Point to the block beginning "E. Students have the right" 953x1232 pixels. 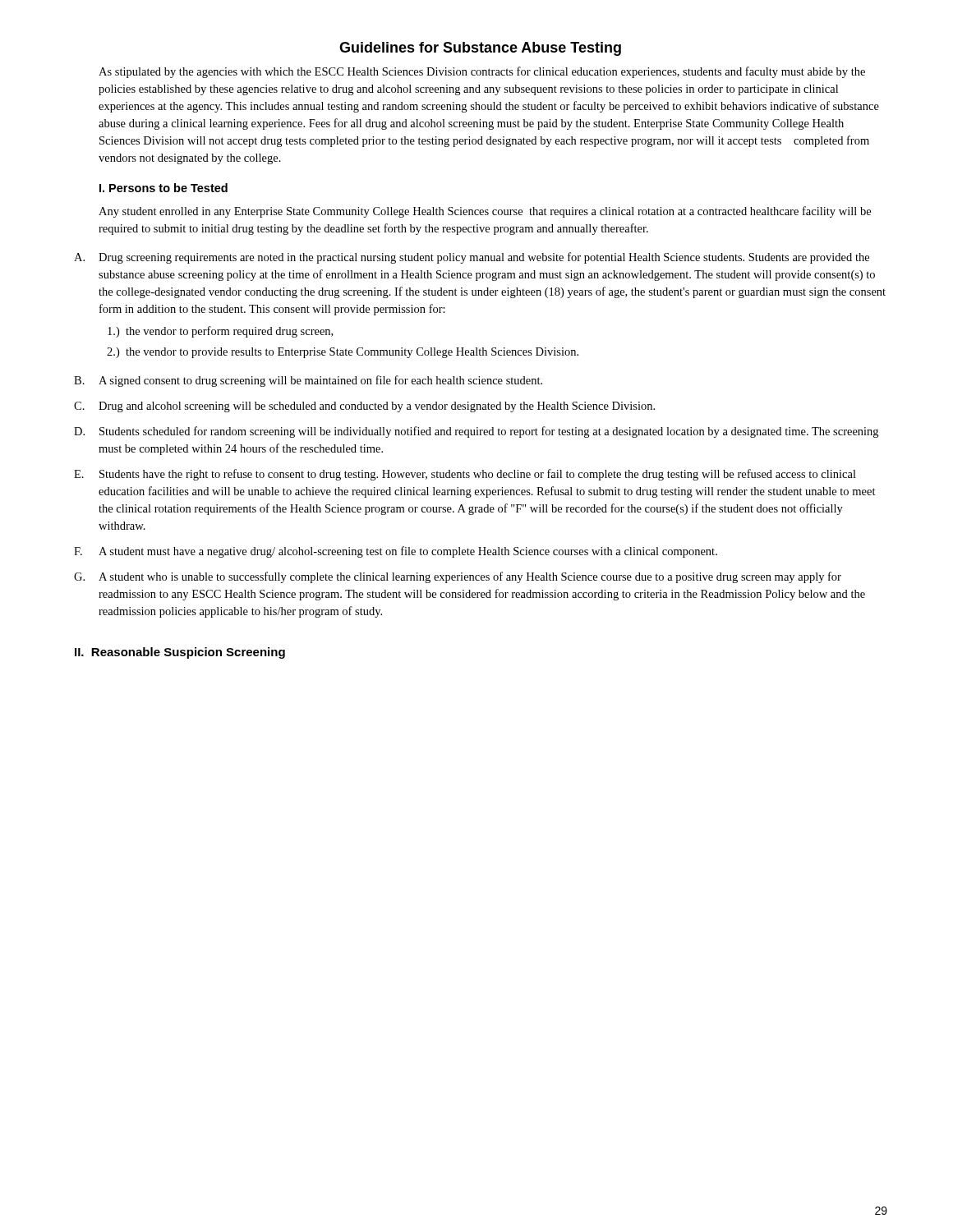[x=481, y=500]
